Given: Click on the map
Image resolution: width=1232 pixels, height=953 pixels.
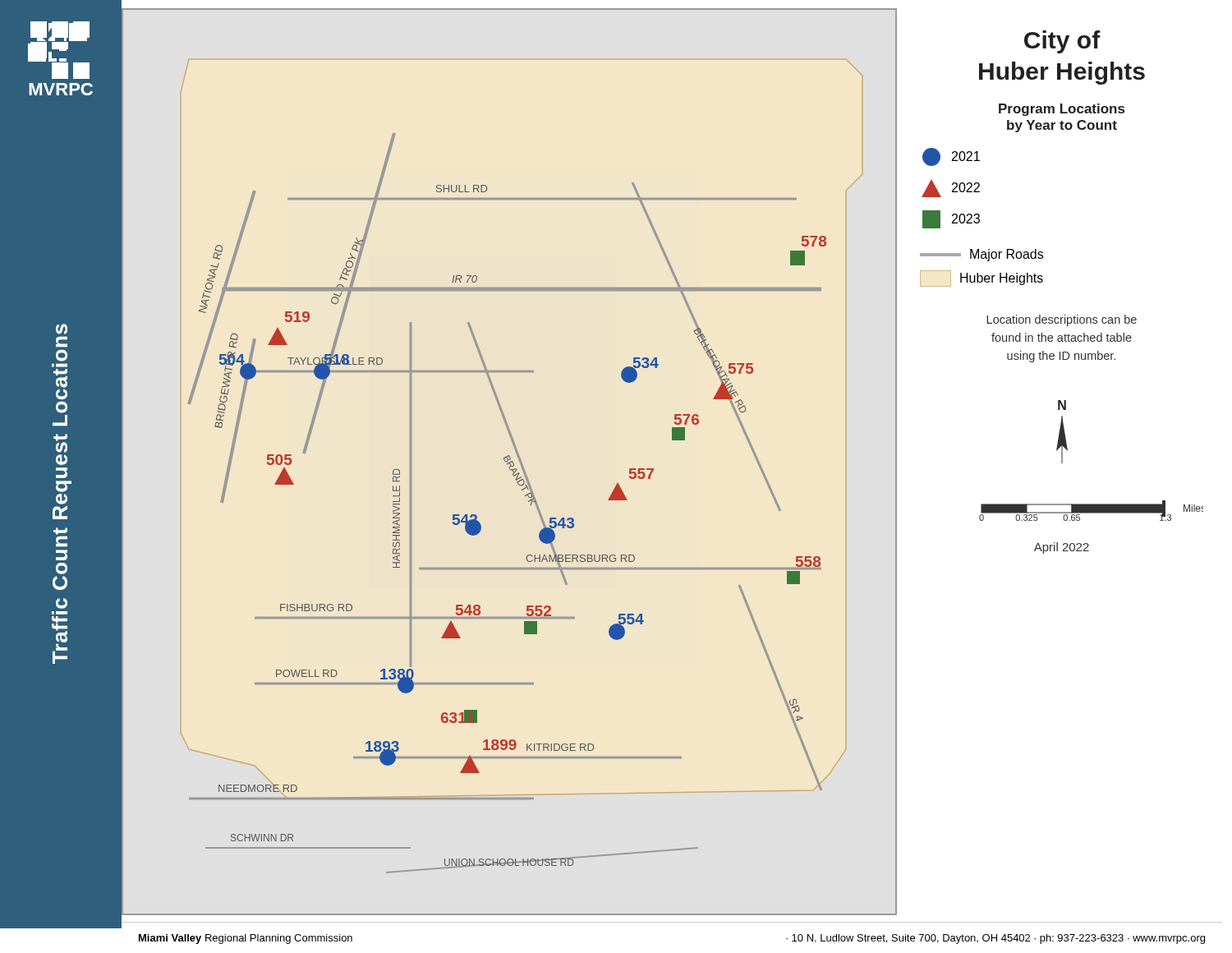Looking at the screenshot, I should tap(509, 462).
